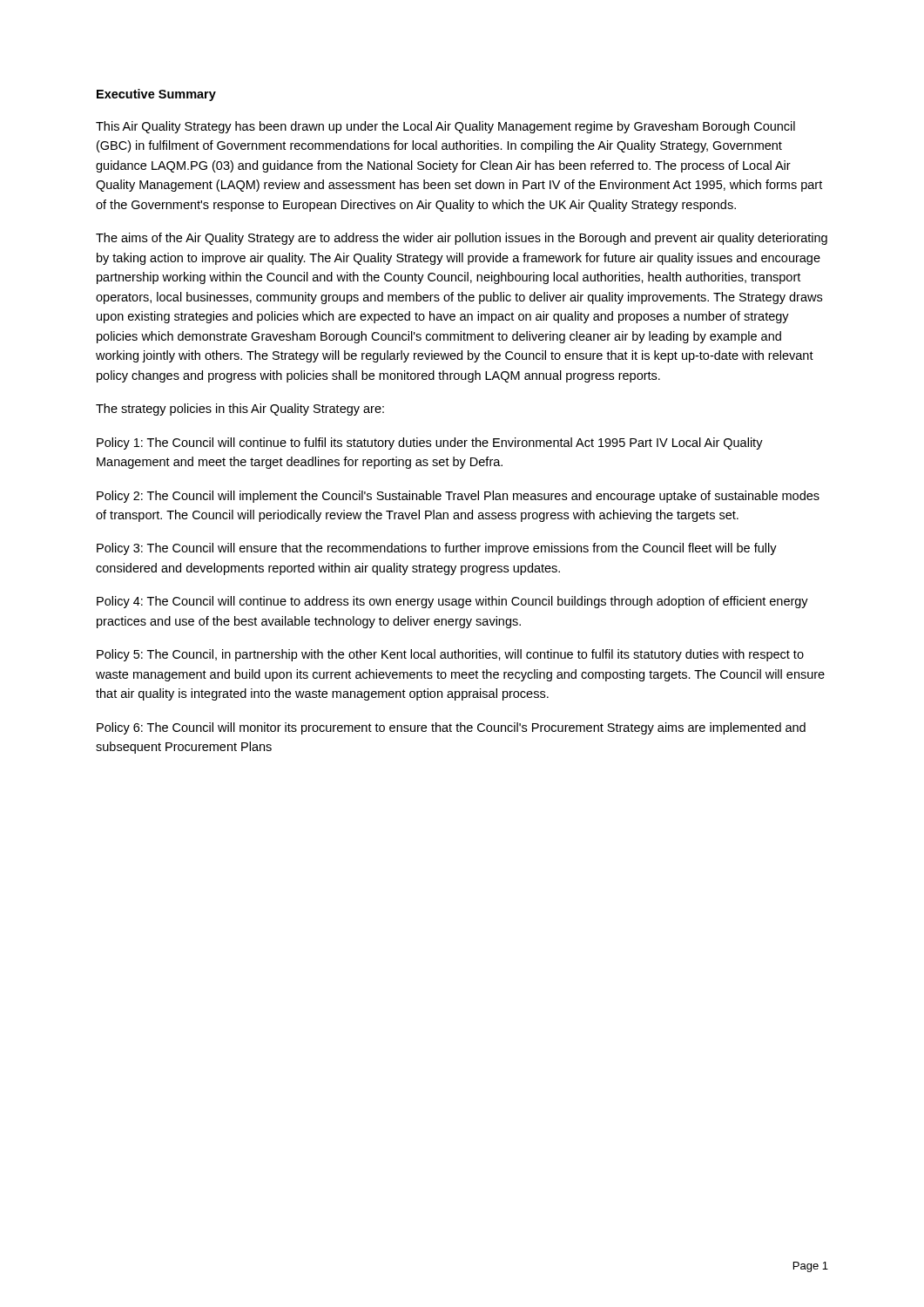Locate the text starting "Executive Summary"
Screen dimensions: 1307x924
156,94
